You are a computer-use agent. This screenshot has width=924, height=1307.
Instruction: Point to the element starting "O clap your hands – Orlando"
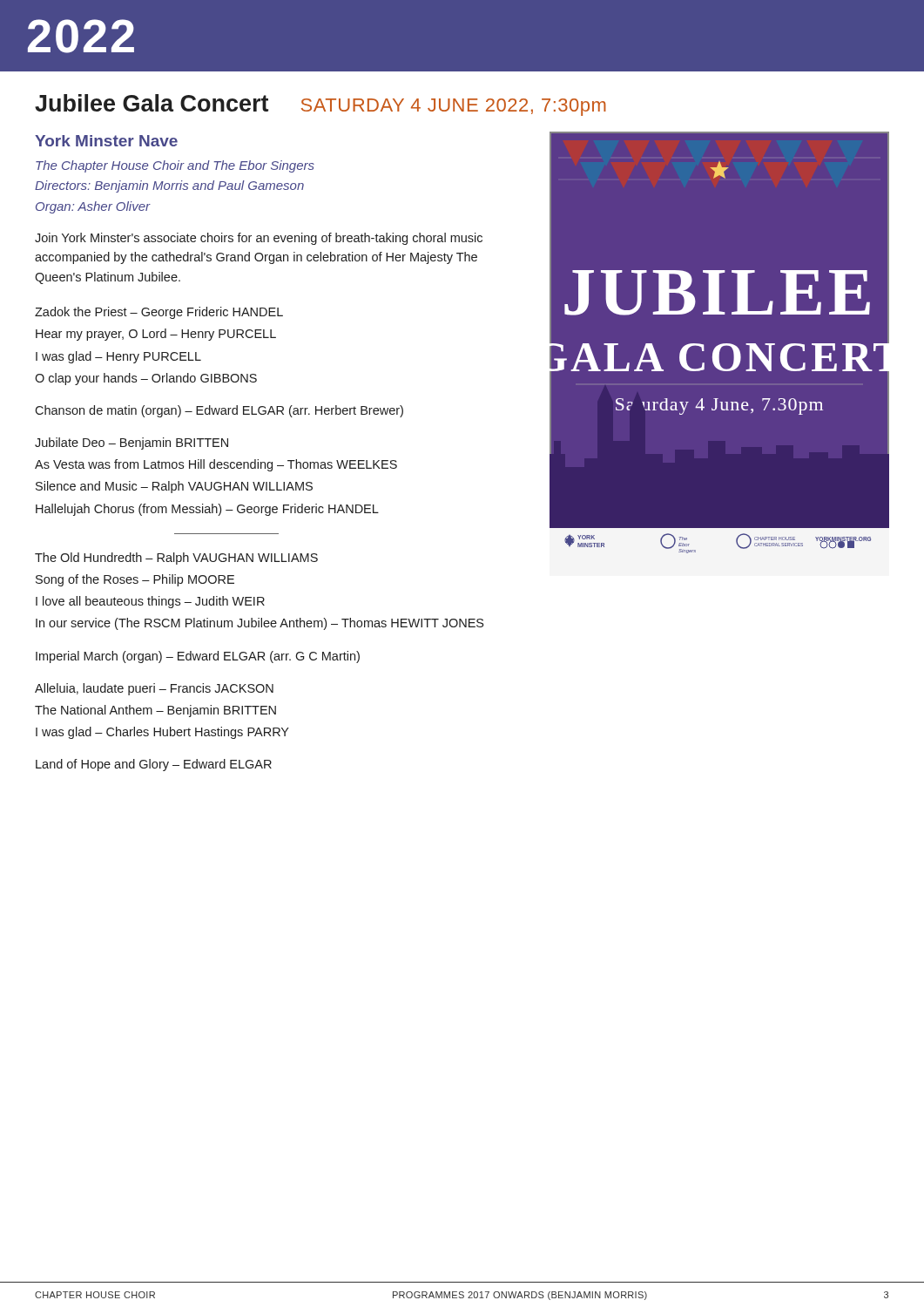pos(146,378)
